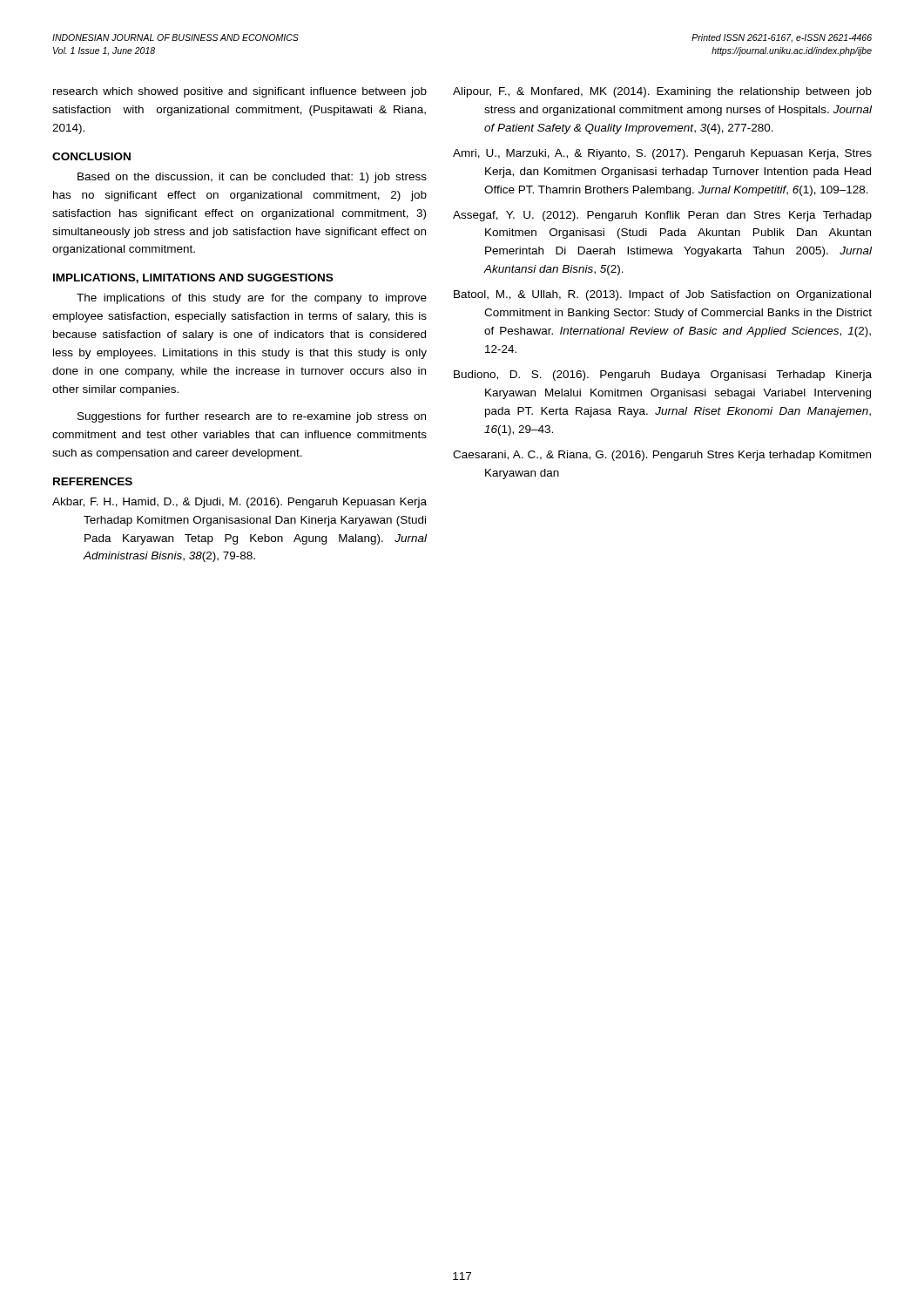Screen dimensions: 1307x924
Task: Where is the passage that starts "Based on the discussion, it"?
Action: 240,213
